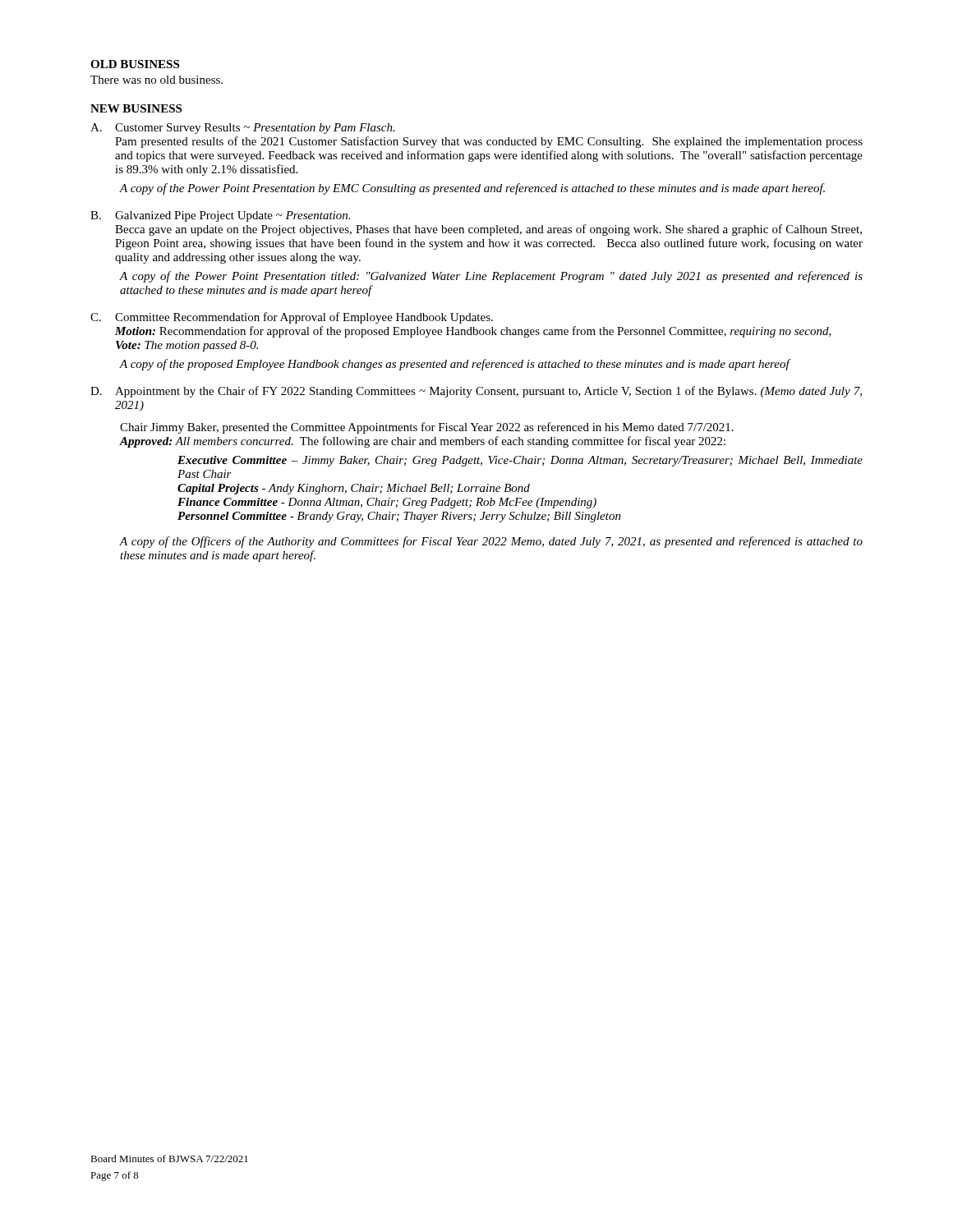This screenshot has height=1232, width=953.
Task: Find the list item that reads "D. Appointment by"
Action: (x=476, y=398)
